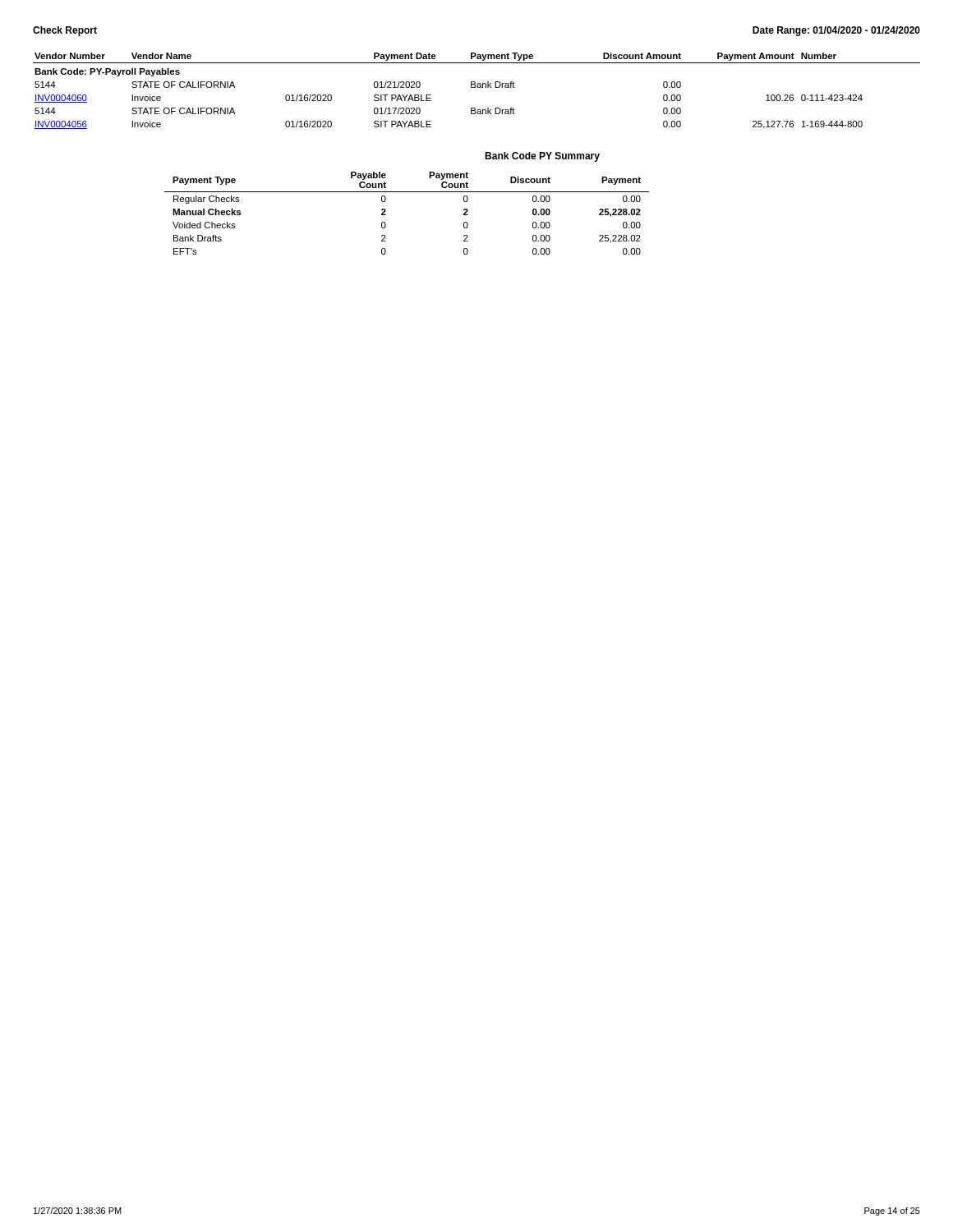
Task: Locate the table with the text "SIT PAYABLE"
Action: coord(476,90)
